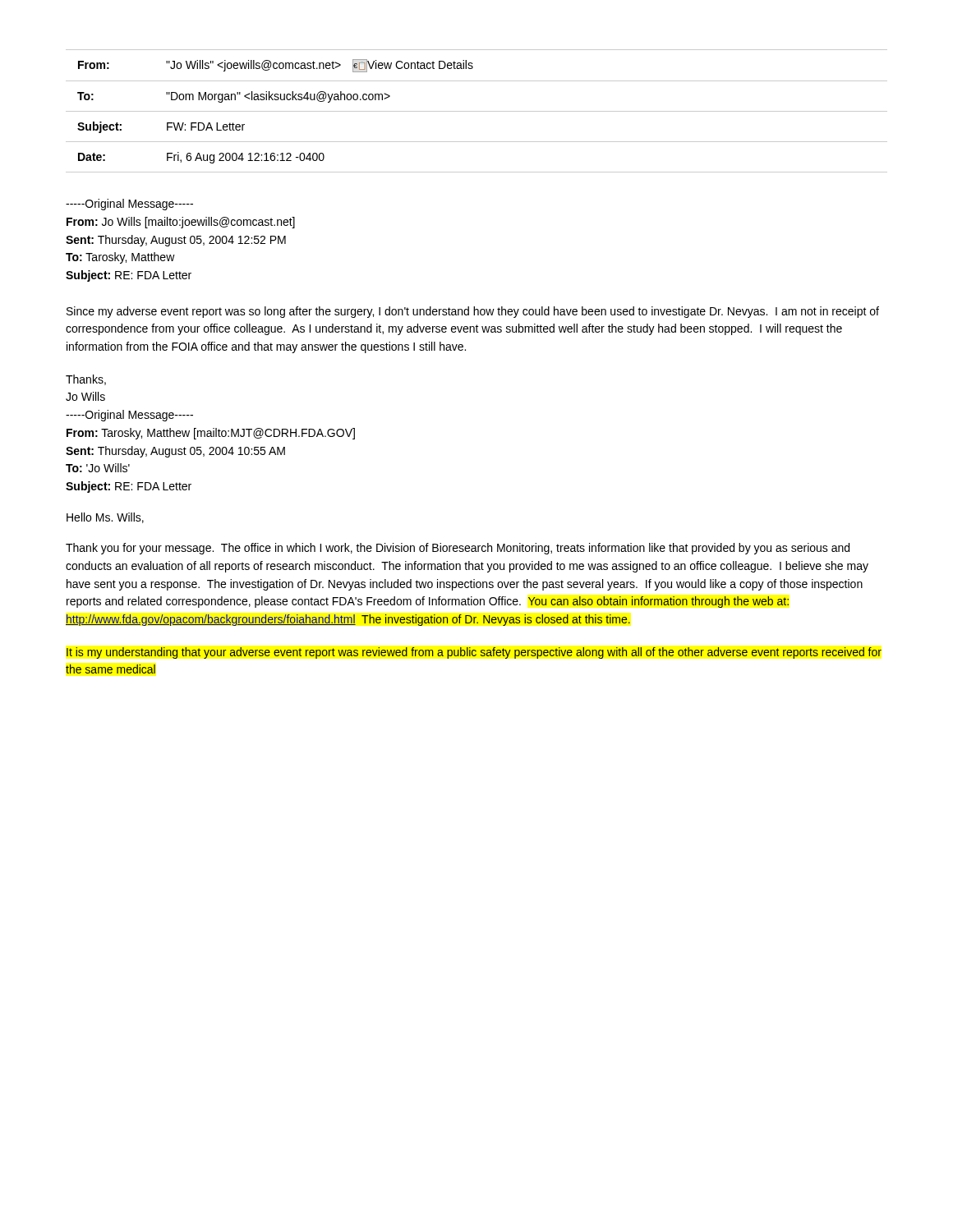Select the table that reads ""Dom Morgan" <lasiksucks4u@yahoo.com>"
953x1232 pixels.
[476, 111]
